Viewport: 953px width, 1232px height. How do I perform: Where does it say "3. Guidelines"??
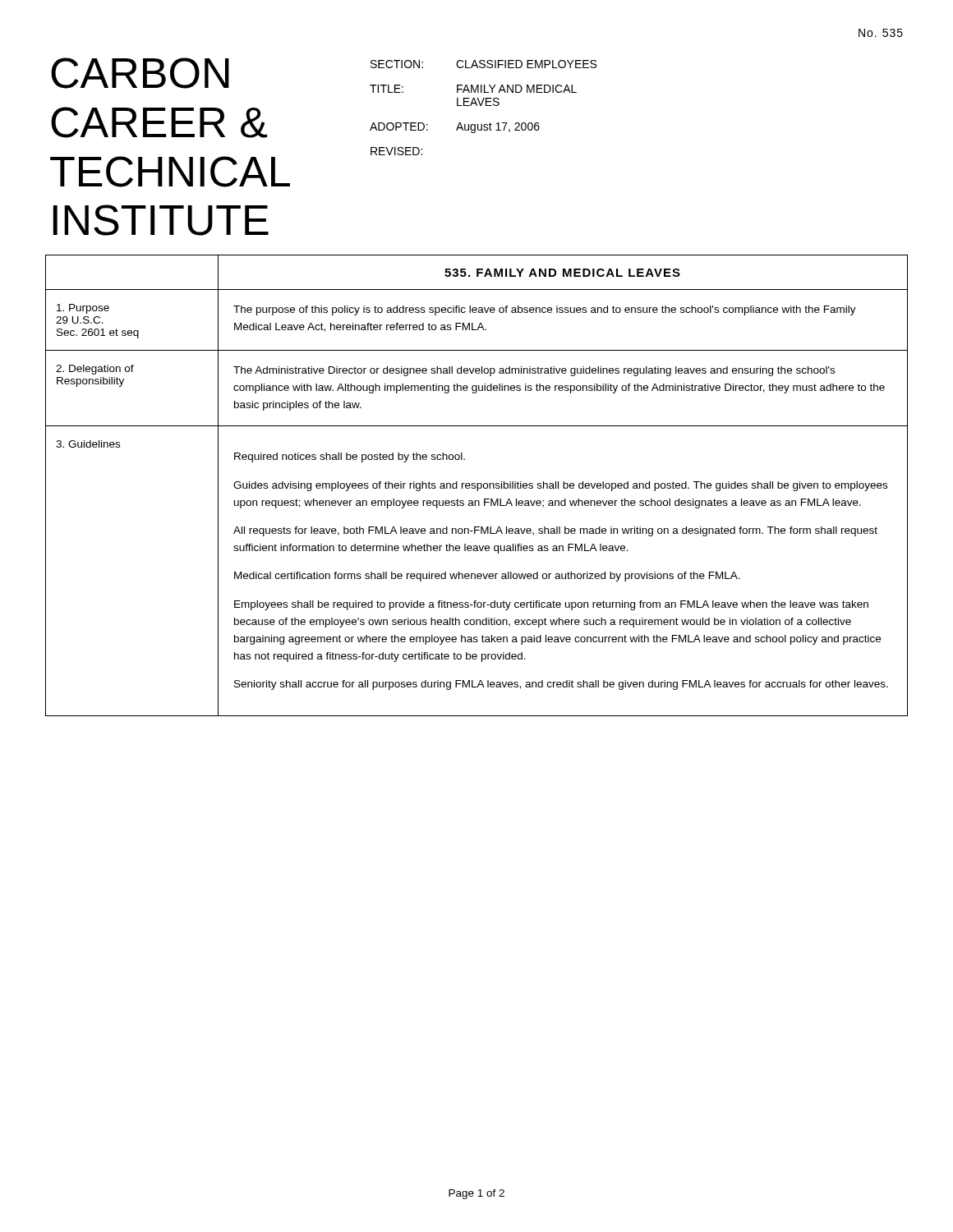click(x=88, y=444)
